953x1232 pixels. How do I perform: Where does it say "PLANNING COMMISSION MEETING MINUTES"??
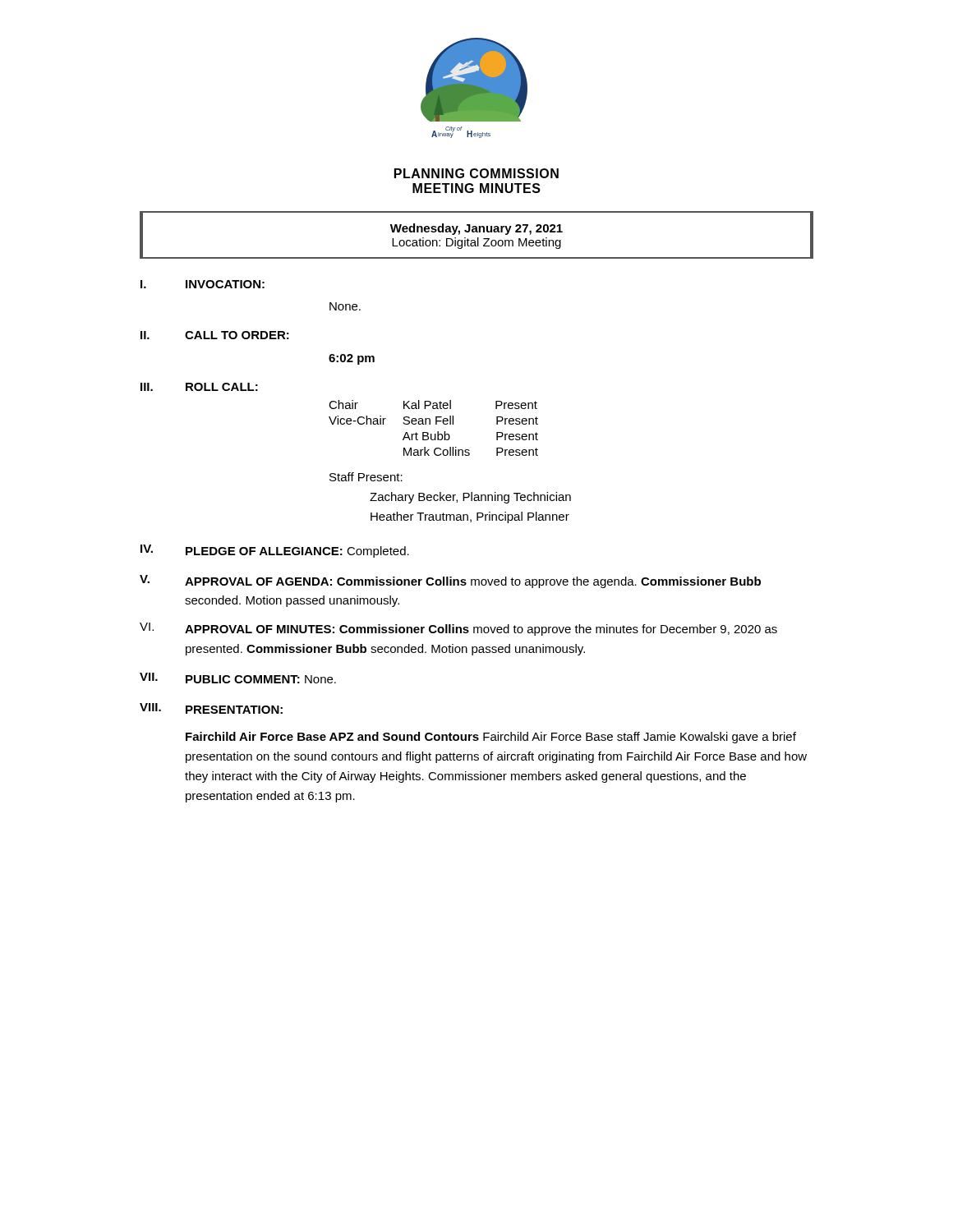click(x=476, y=181)
